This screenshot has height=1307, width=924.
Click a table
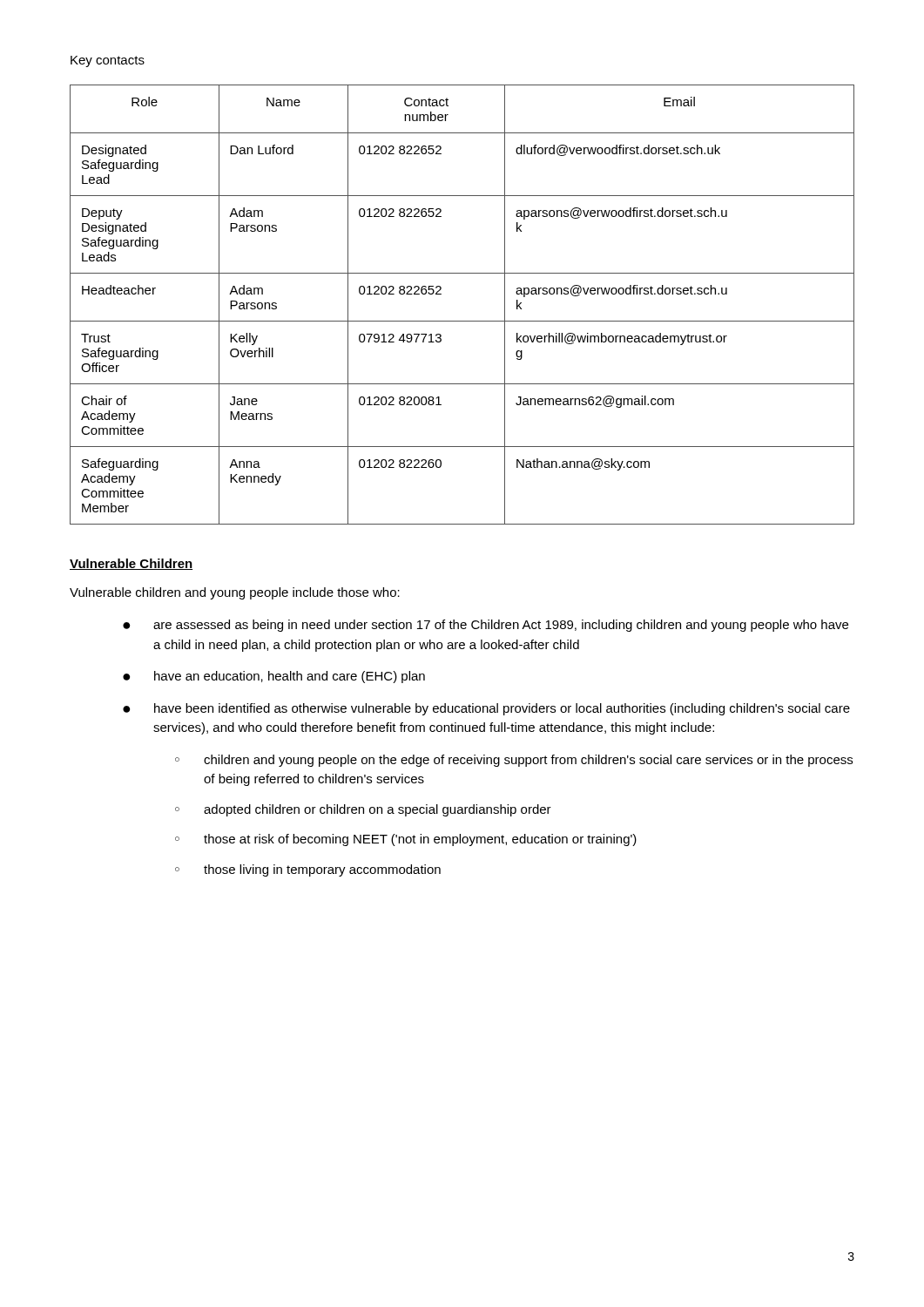point(462,305)
